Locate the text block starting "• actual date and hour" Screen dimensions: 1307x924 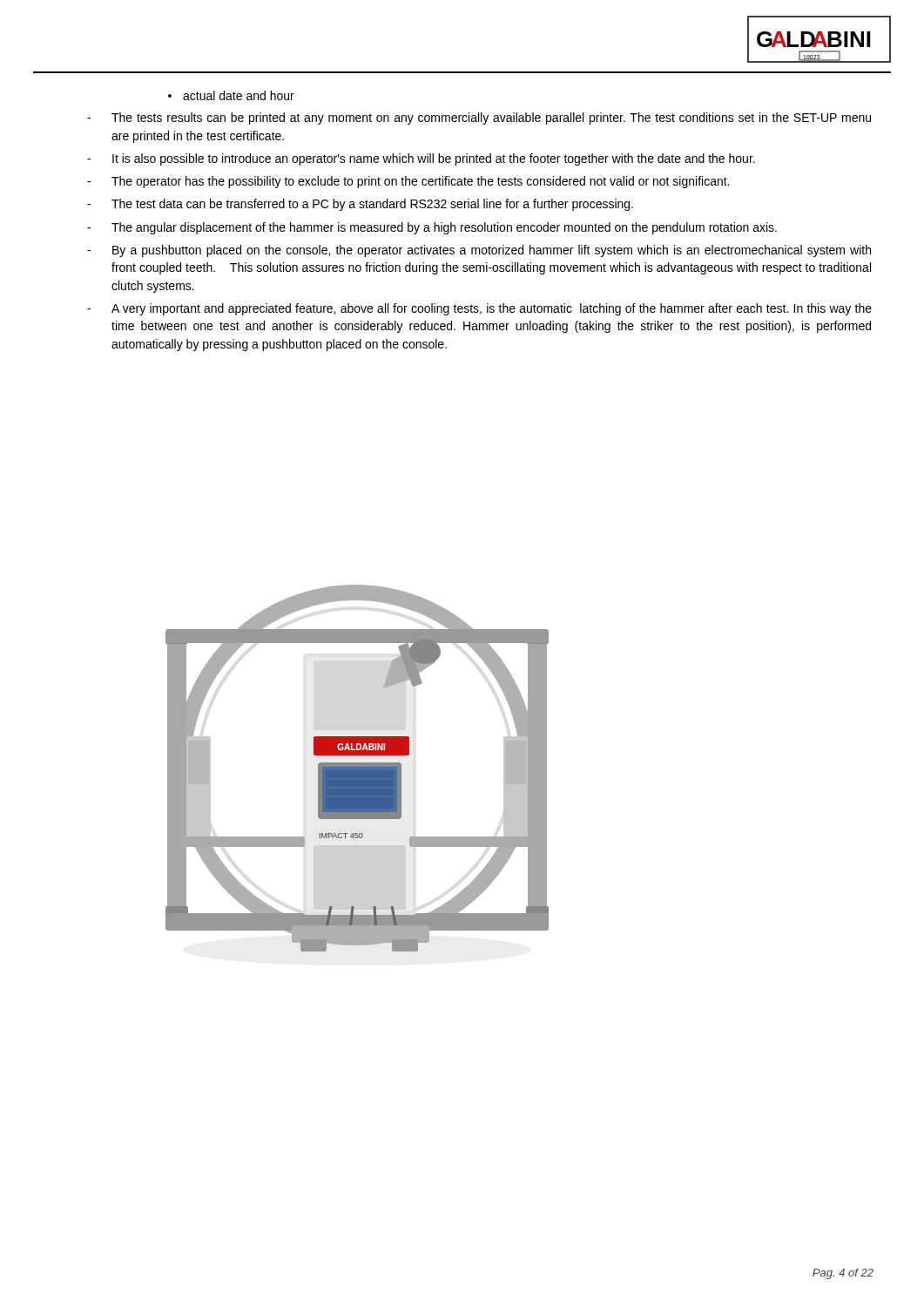click(x=225, y=96)
